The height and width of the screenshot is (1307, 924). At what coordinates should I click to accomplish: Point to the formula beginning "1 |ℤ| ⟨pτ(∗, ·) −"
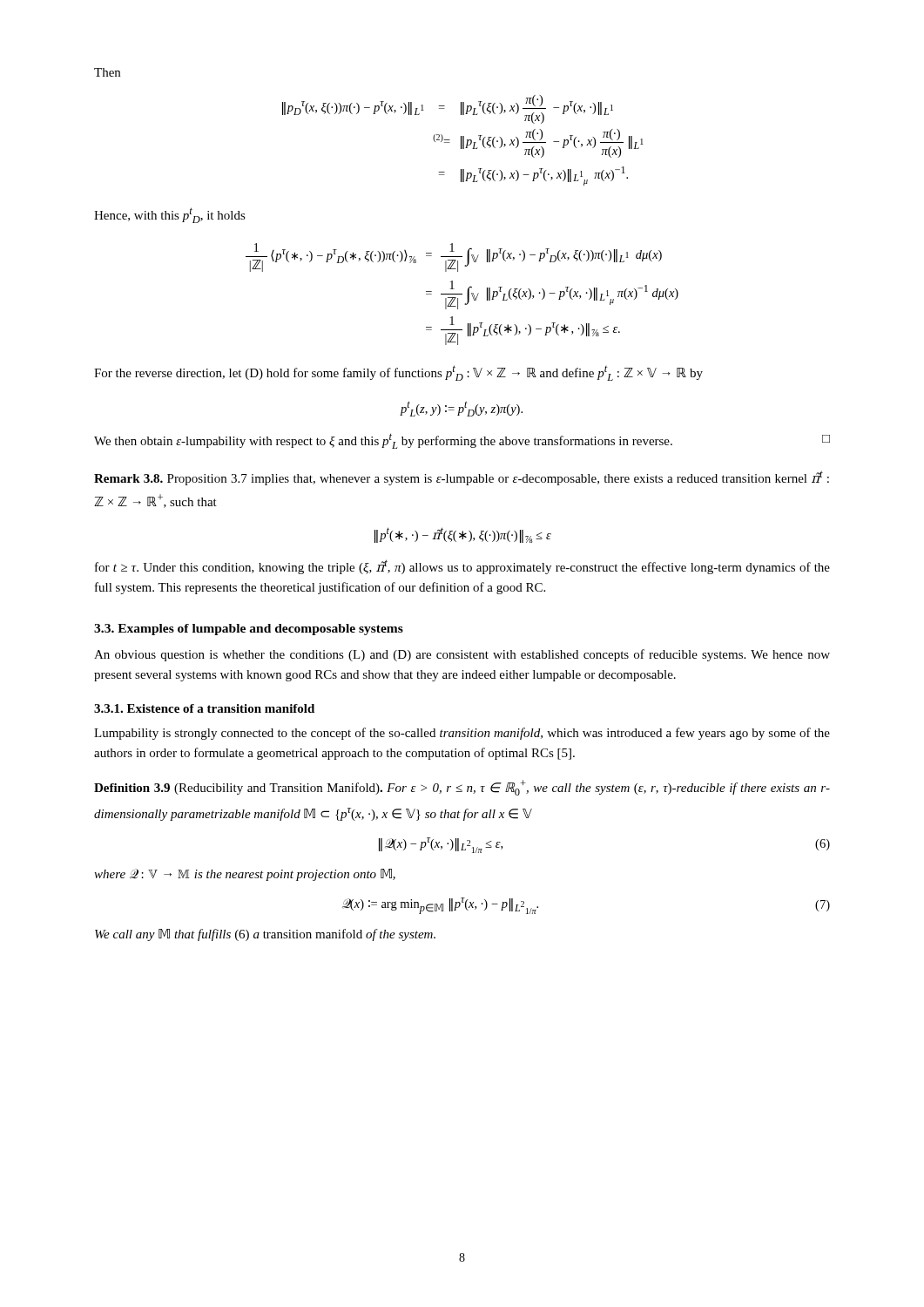tap(462, 292)
